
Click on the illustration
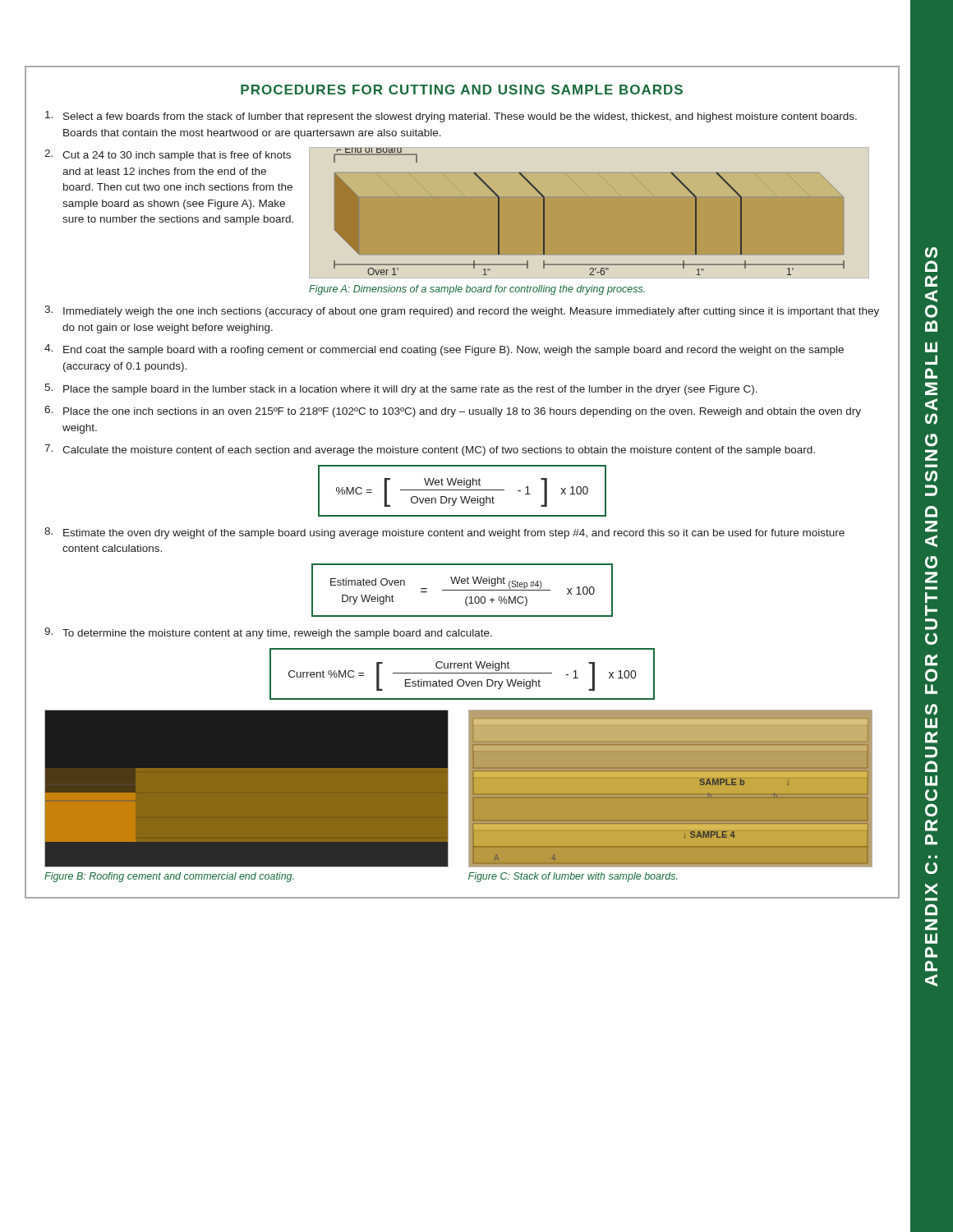(594, 213)
